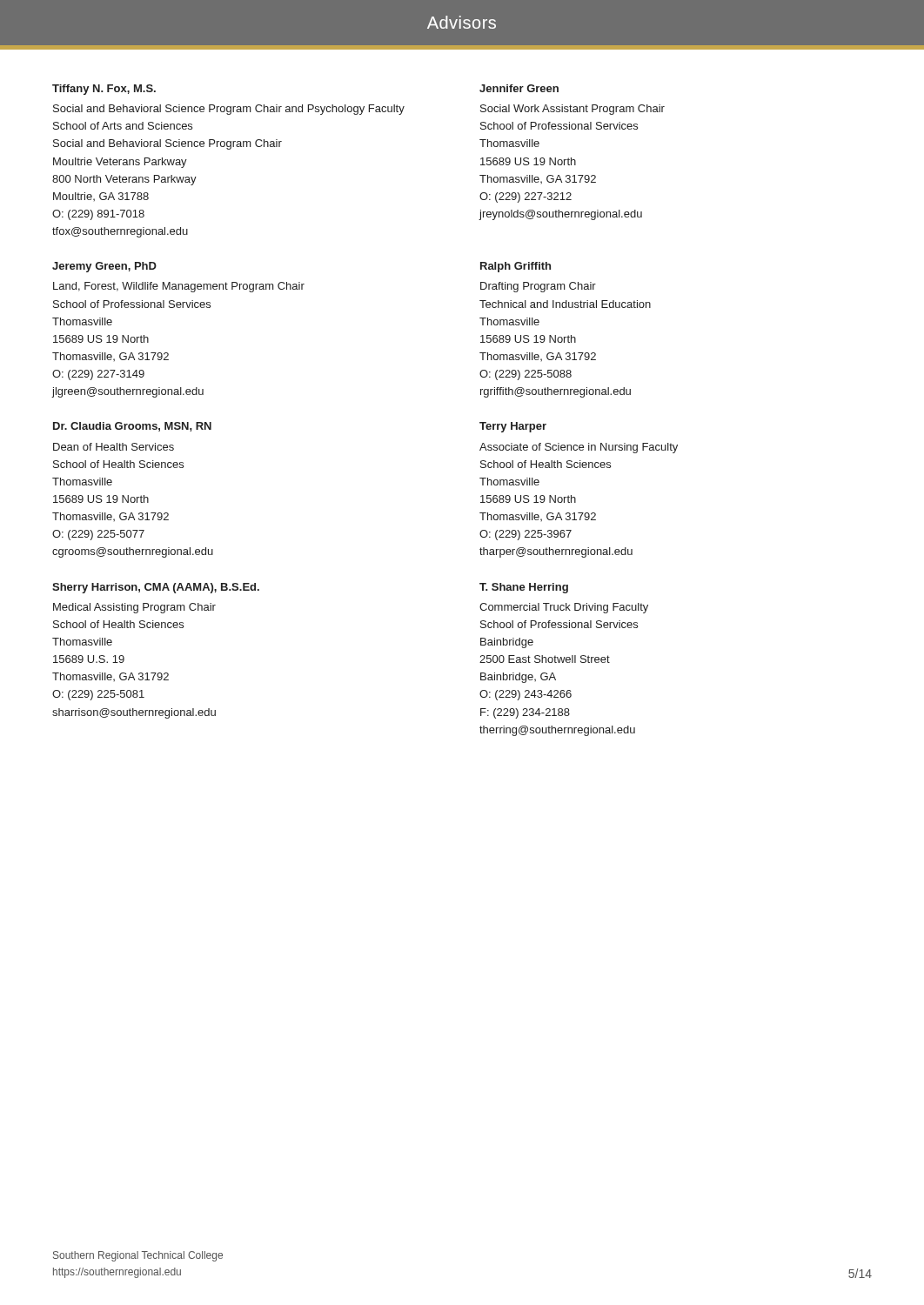924x1305 pixels.
Task: Find the list item that reads "T. Shane Herring Commercial"
Action: [524, 588]
